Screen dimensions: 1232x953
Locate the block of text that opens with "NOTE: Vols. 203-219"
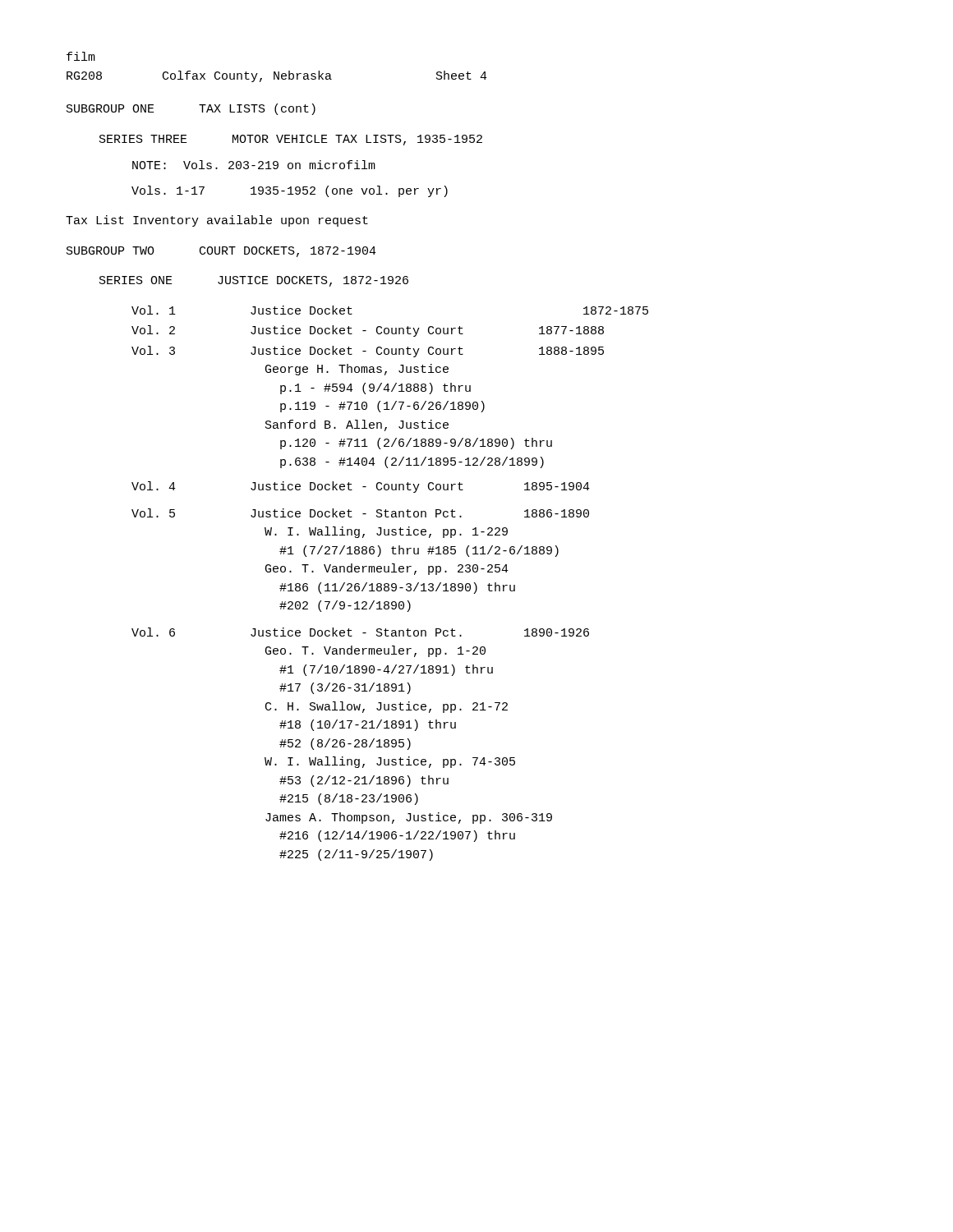coord(254,165)
